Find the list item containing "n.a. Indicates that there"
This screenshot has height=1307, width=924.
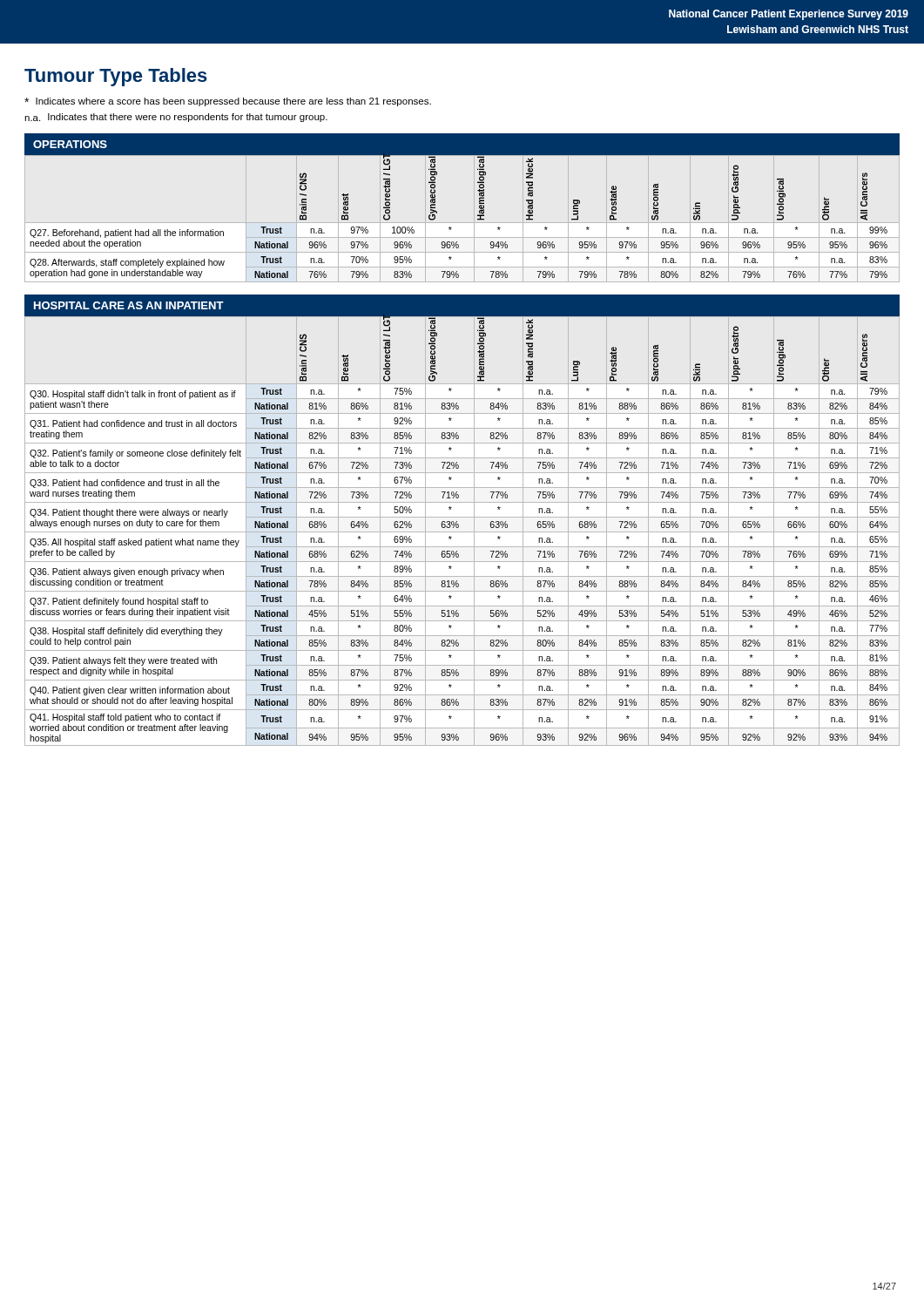coord(176,118)
